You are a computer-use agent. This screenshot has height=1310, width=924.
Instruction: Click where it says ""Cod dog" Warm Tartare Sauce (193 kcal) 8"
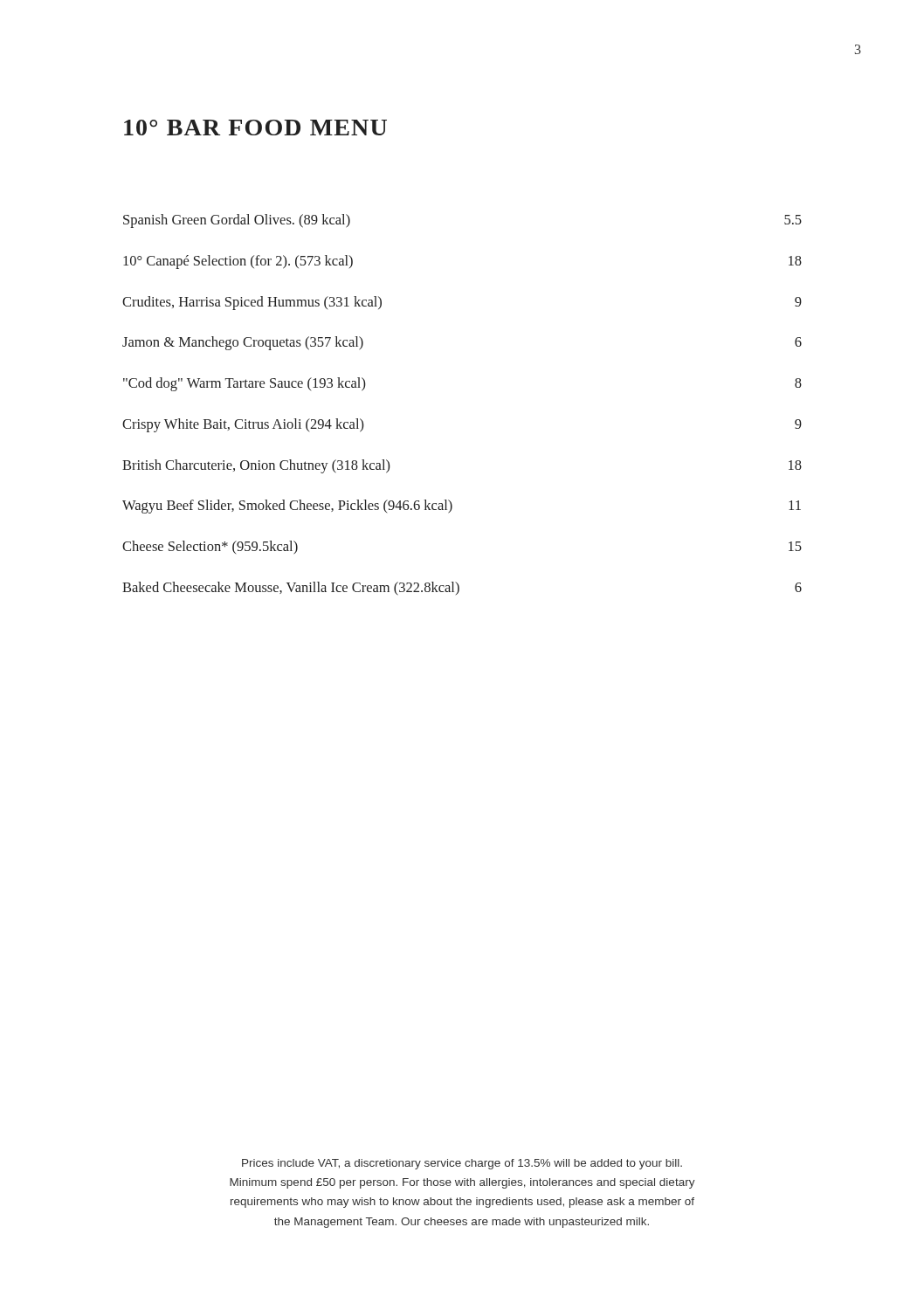click(252, 384)
